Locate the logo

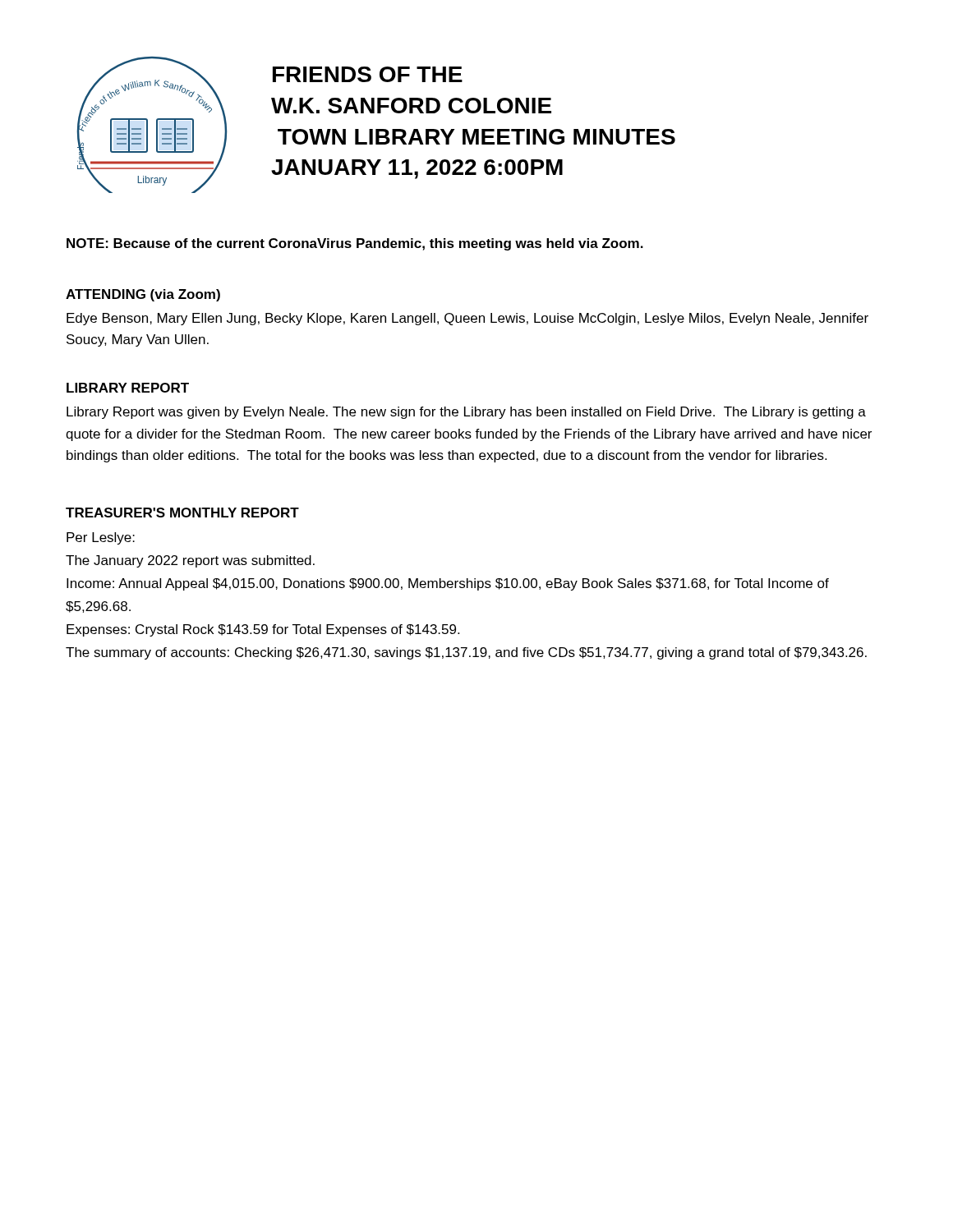point(156,121)
